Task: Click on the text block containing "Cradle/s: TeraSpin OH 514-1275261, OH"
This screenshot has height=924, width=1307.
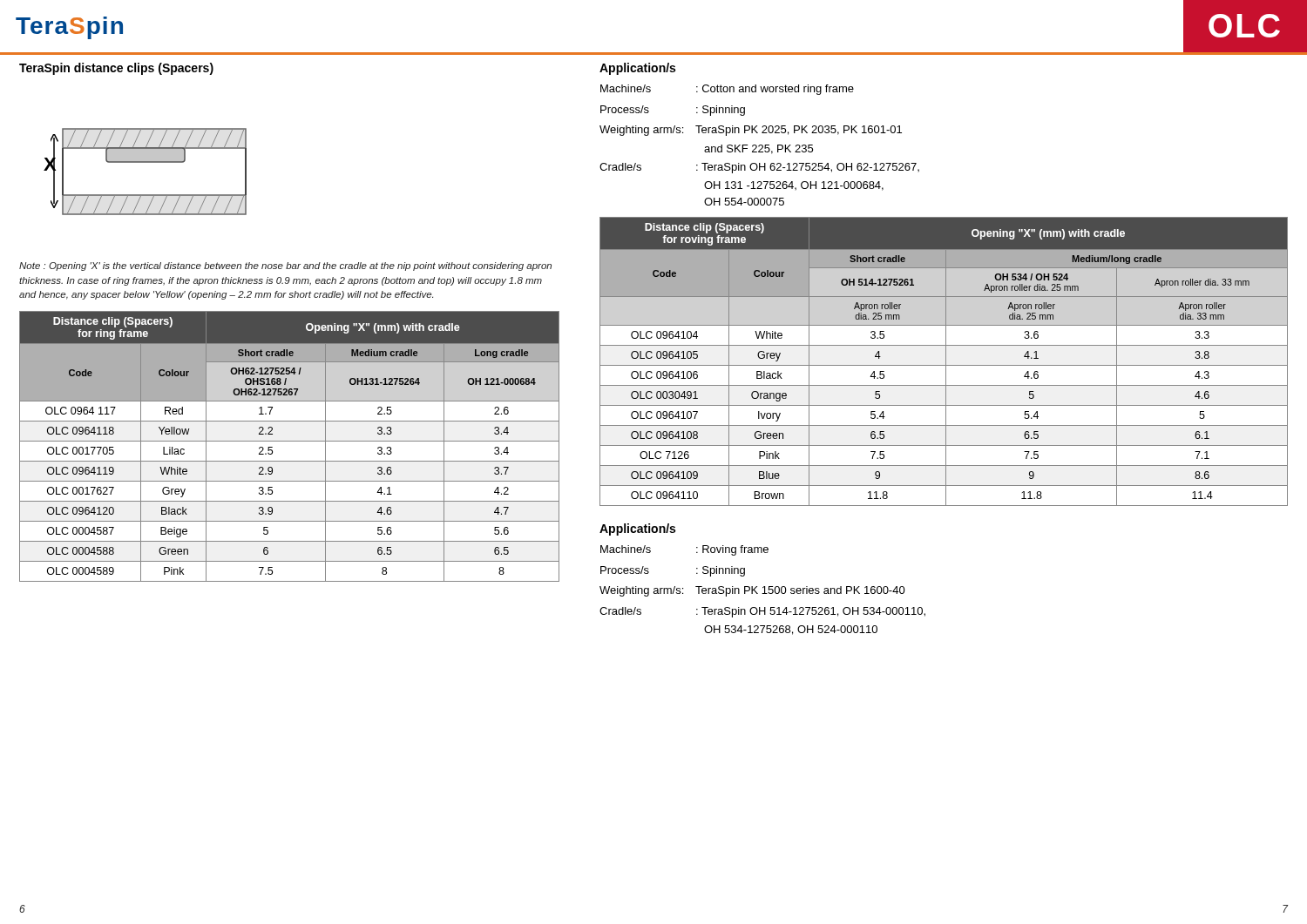Action: (762, 612)
